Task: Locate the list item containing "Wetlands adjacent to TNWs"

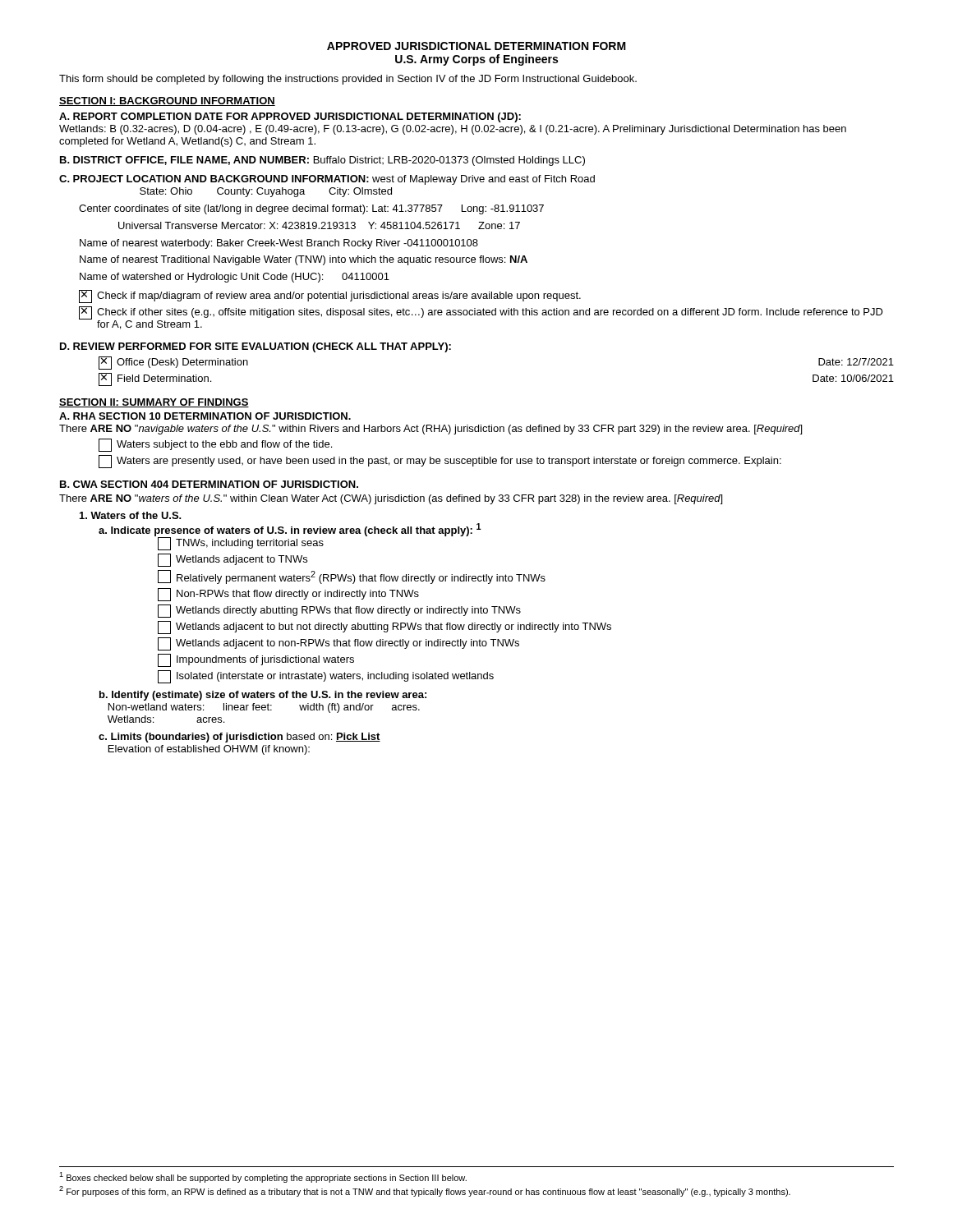Action: [232, 560]
